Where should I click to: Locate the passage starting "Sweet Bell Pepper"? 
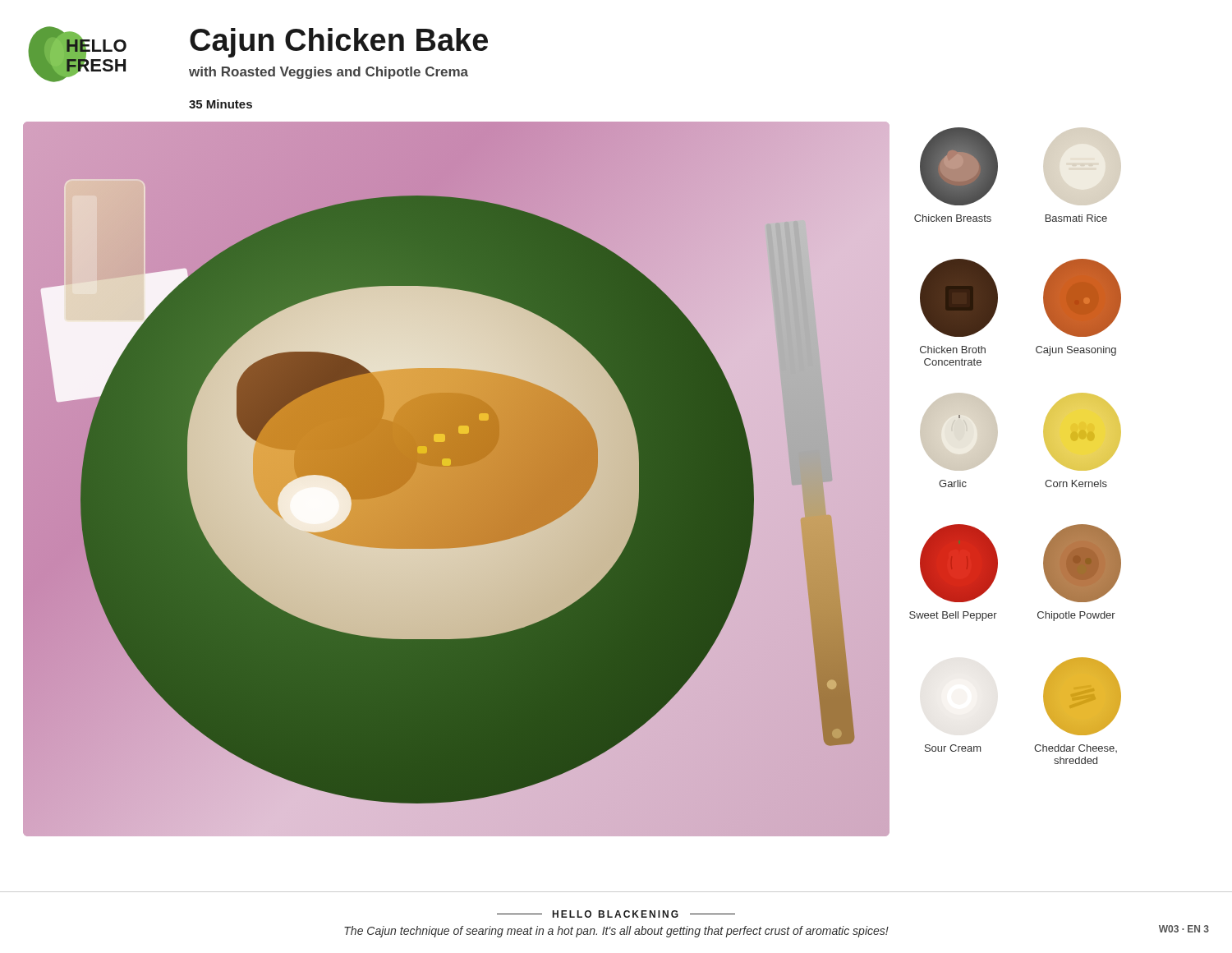953,615
